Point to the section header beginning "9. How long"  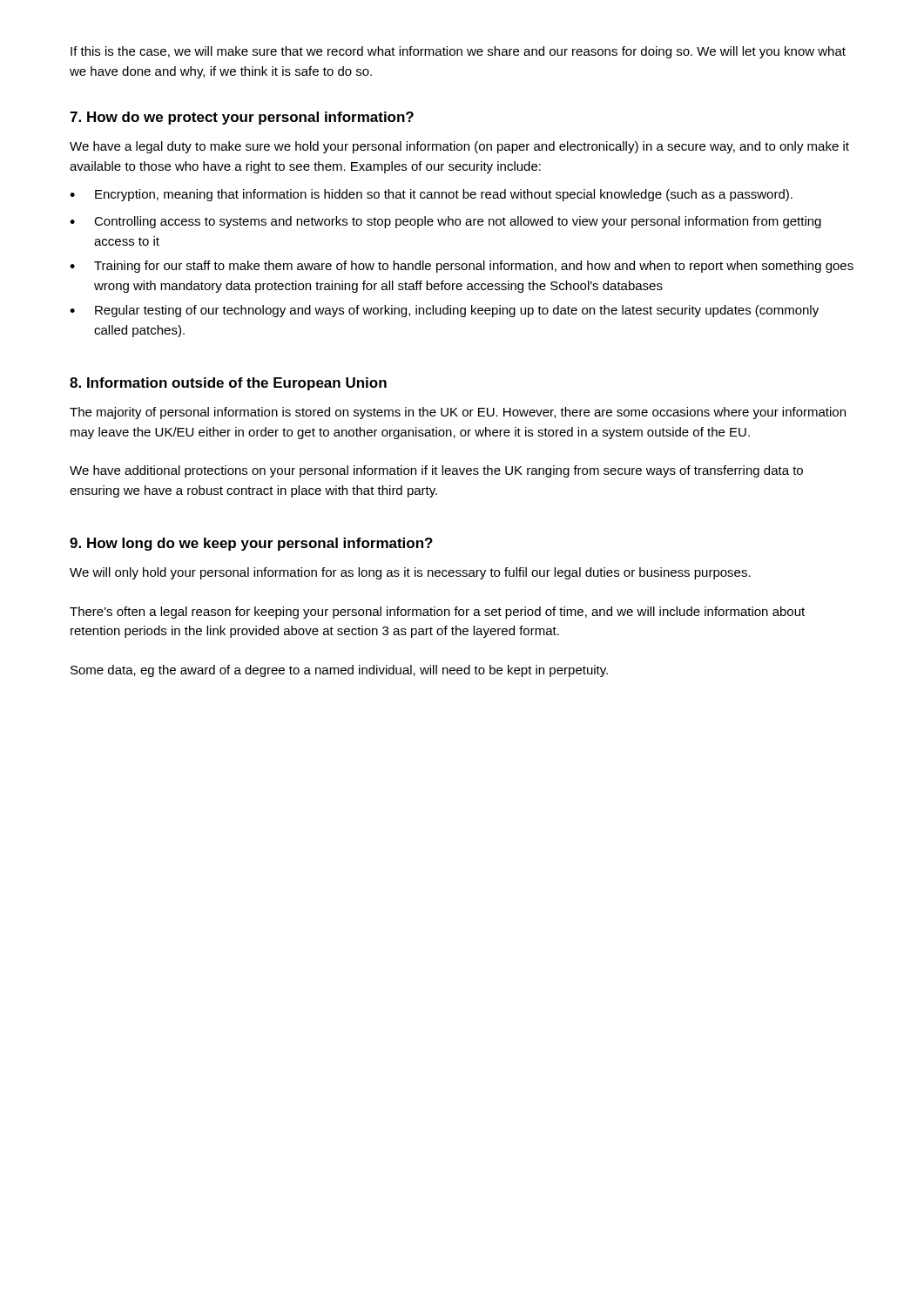tap(251, 543)
